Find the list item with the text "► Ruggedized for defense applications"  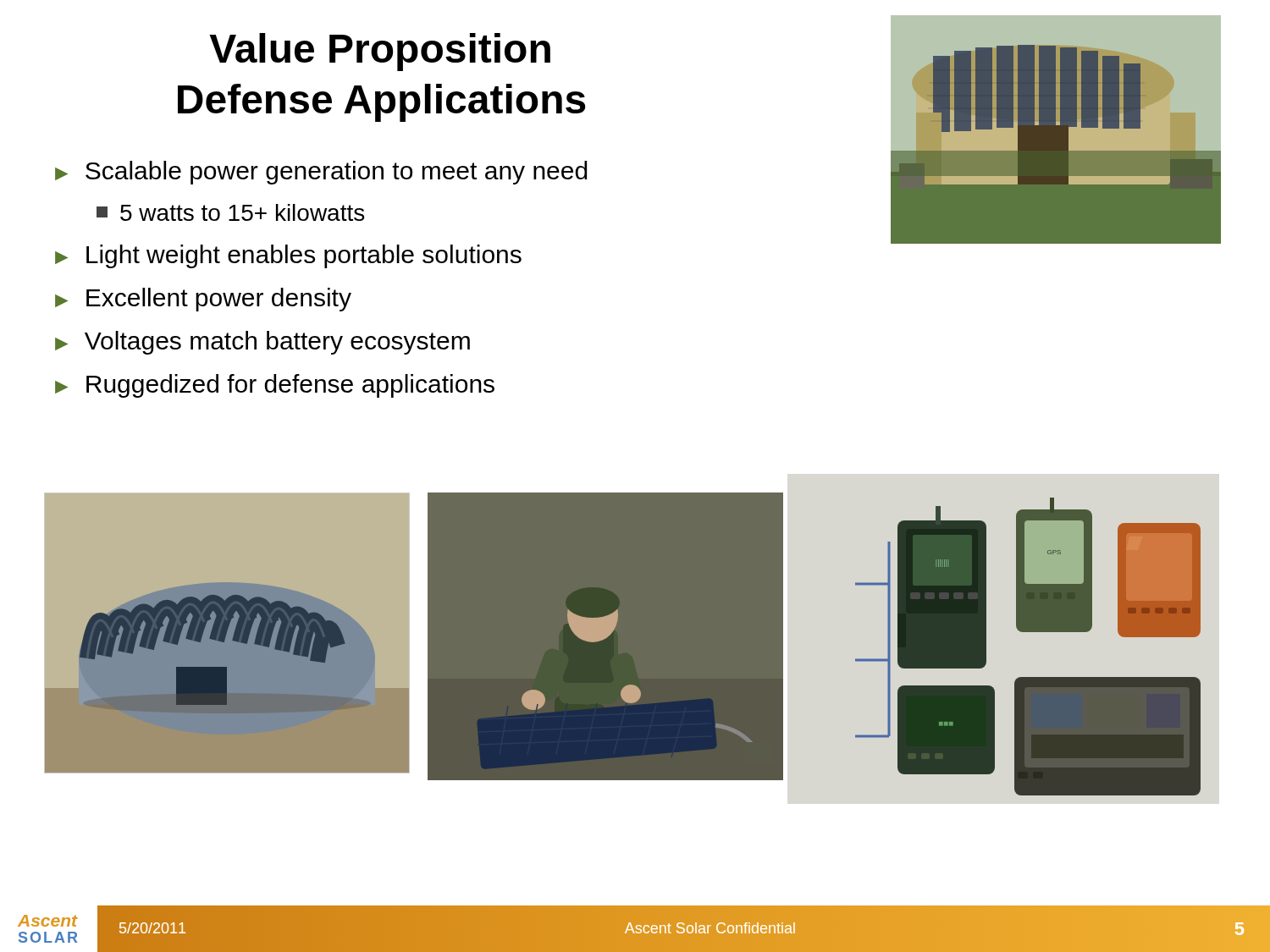273,385
